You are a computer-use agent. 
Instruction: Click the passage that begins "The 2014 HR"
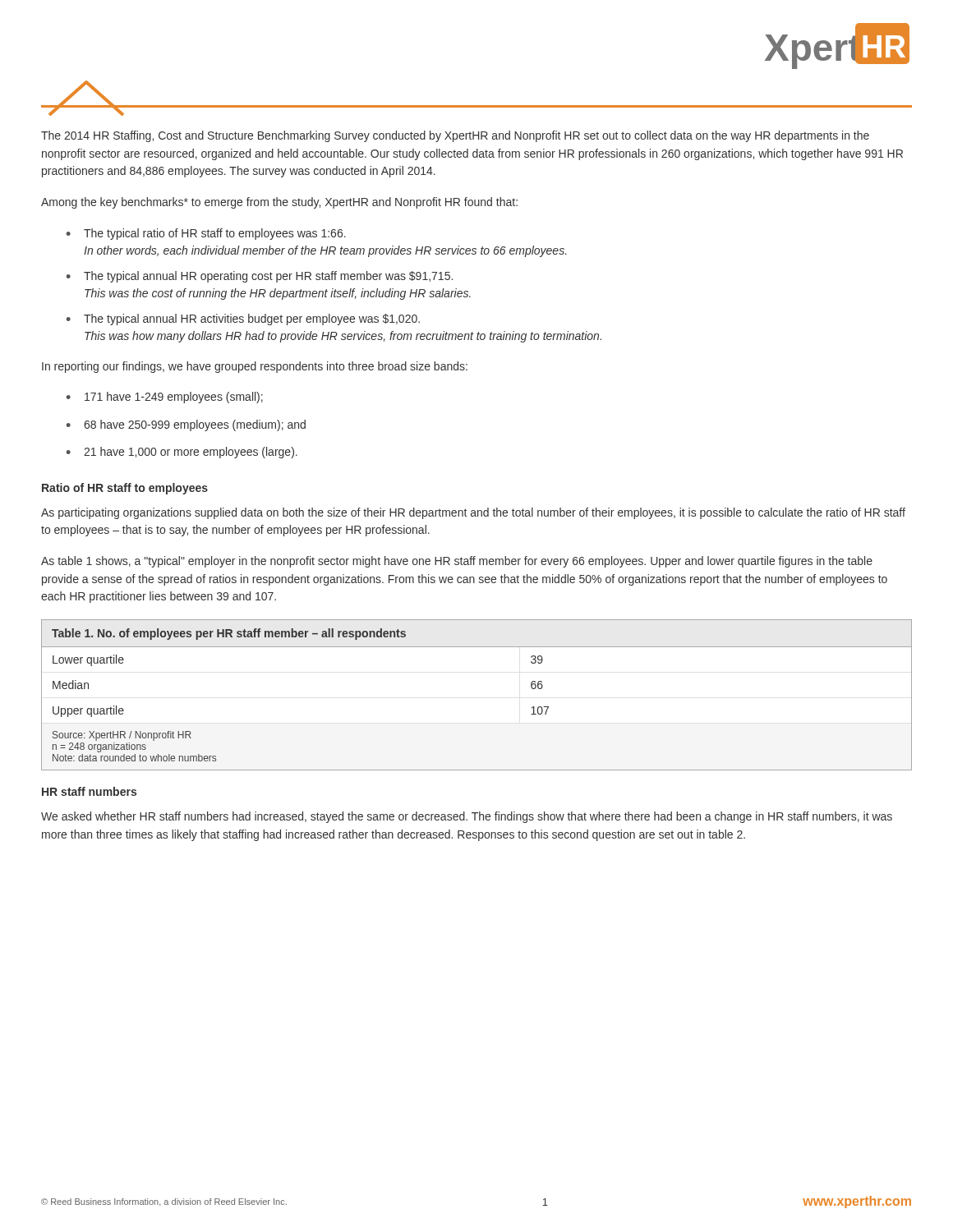[x=472, y=153]
